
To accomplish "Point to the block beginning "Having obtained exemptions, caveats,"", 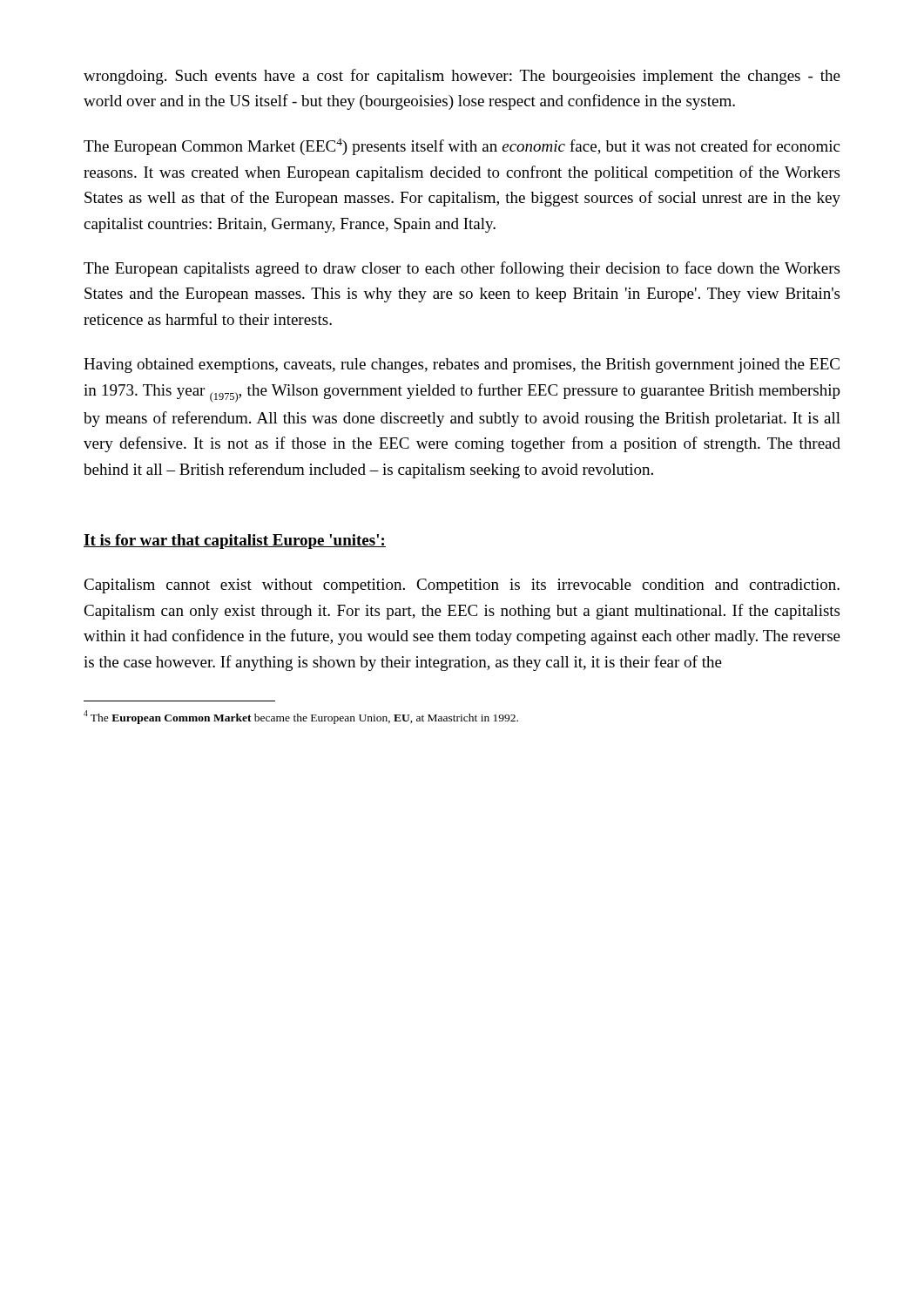I will click(462, 417).
